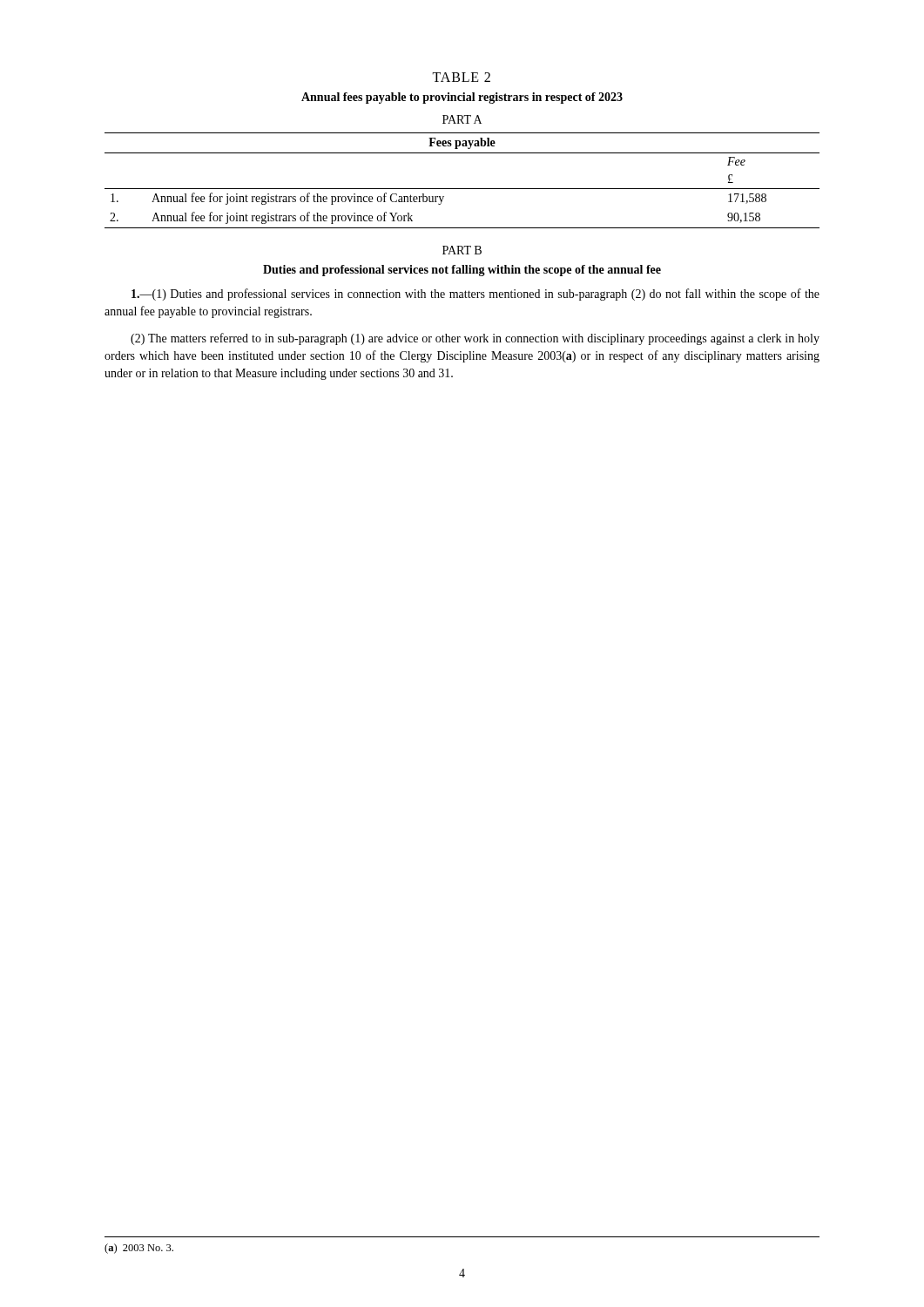Click the passage that begins "(2) The matters referred to in"
The image size is (924, 1307).
[x=462, y=356]
